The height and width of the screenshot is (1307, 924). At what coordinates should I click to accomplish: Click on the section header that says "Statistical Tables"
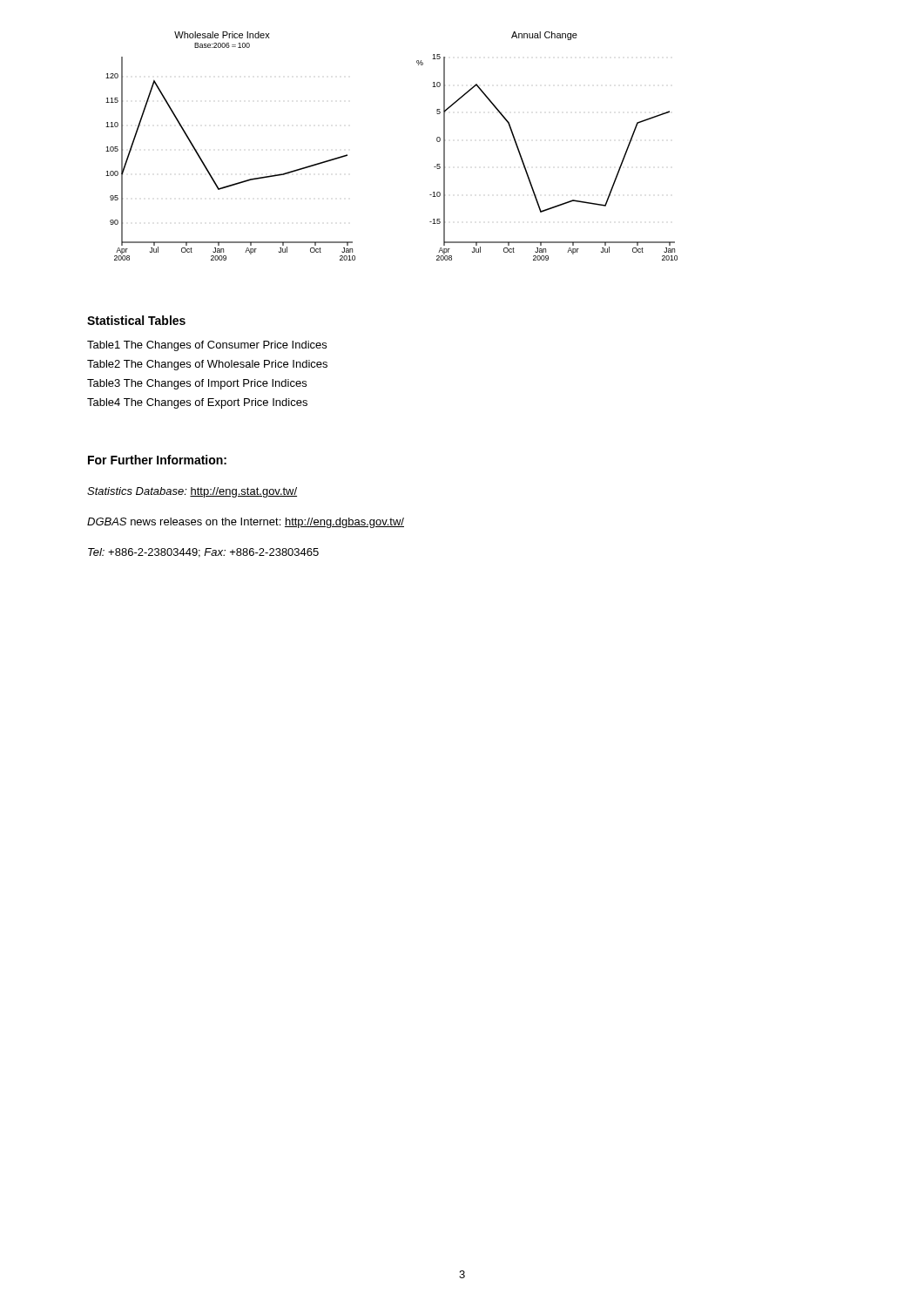[136, 321]
